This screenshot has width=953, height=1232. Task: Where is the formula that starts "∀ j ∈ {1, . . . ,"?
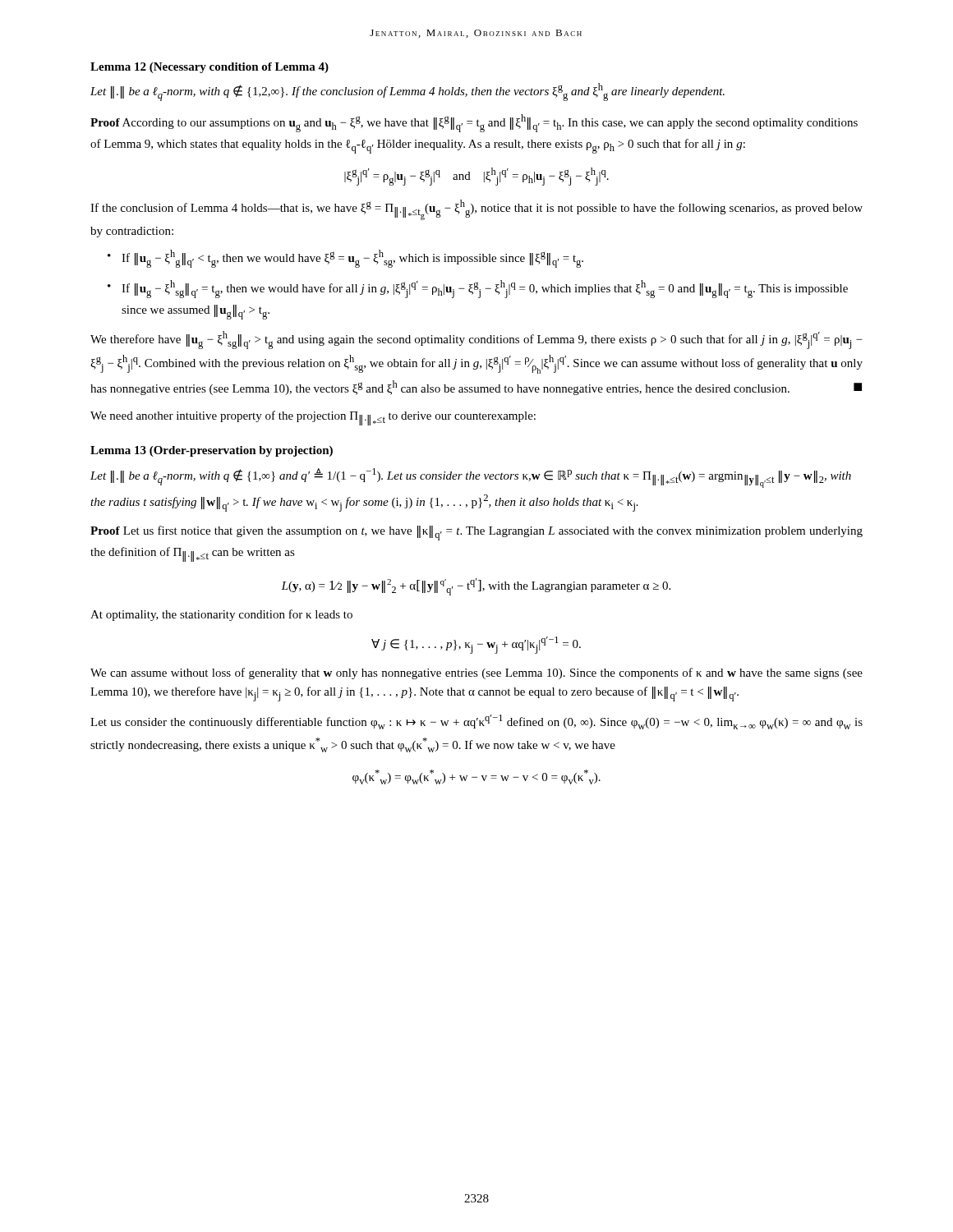click(x=476, y=644)
